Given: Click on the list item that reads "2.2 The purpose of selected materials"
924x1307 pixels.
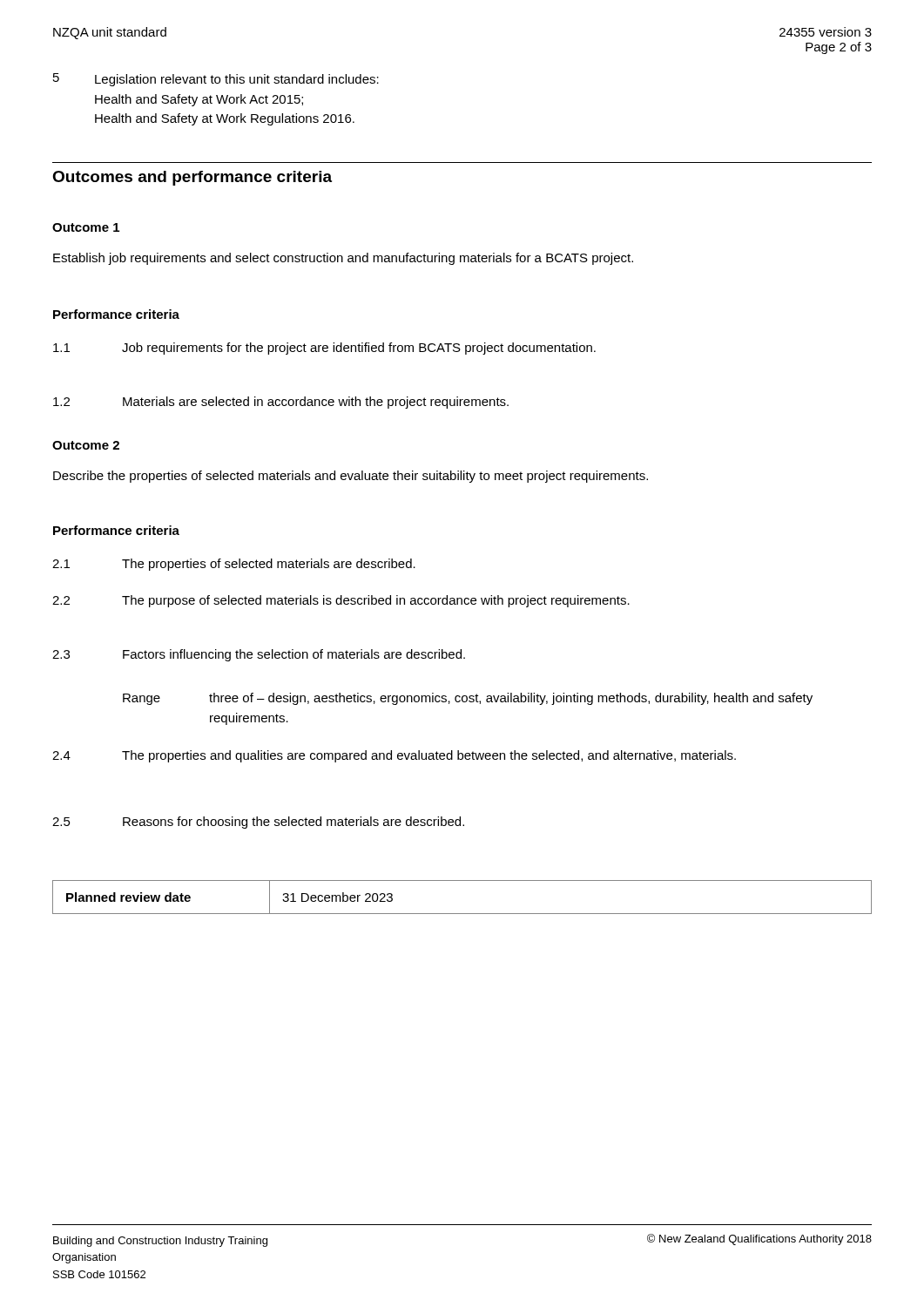Looking at the screenshot, I should pos(462,601).
